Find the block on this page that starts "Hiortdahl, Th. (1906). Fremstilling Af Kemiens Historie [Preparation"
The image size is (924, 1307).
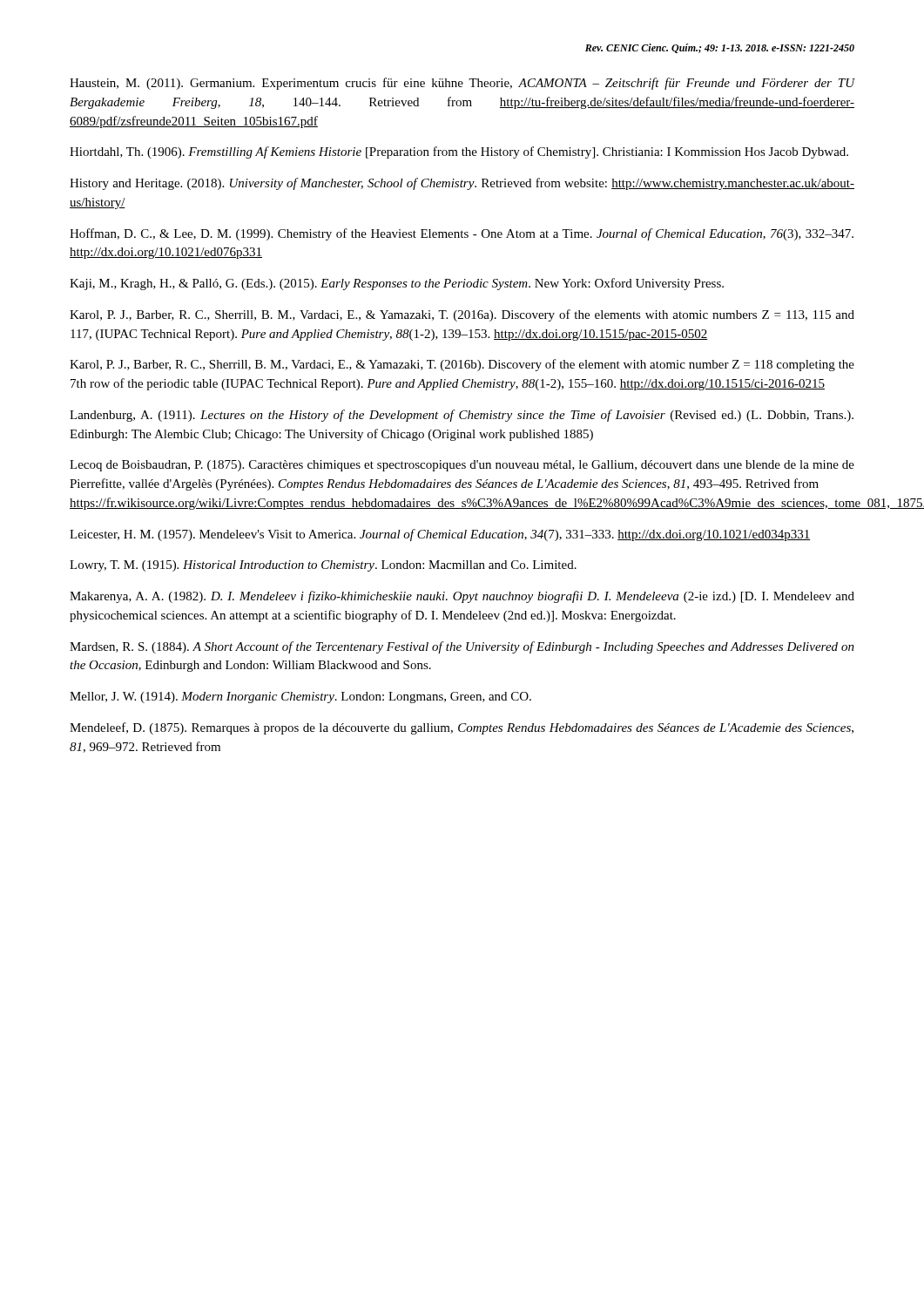point(459,152)
